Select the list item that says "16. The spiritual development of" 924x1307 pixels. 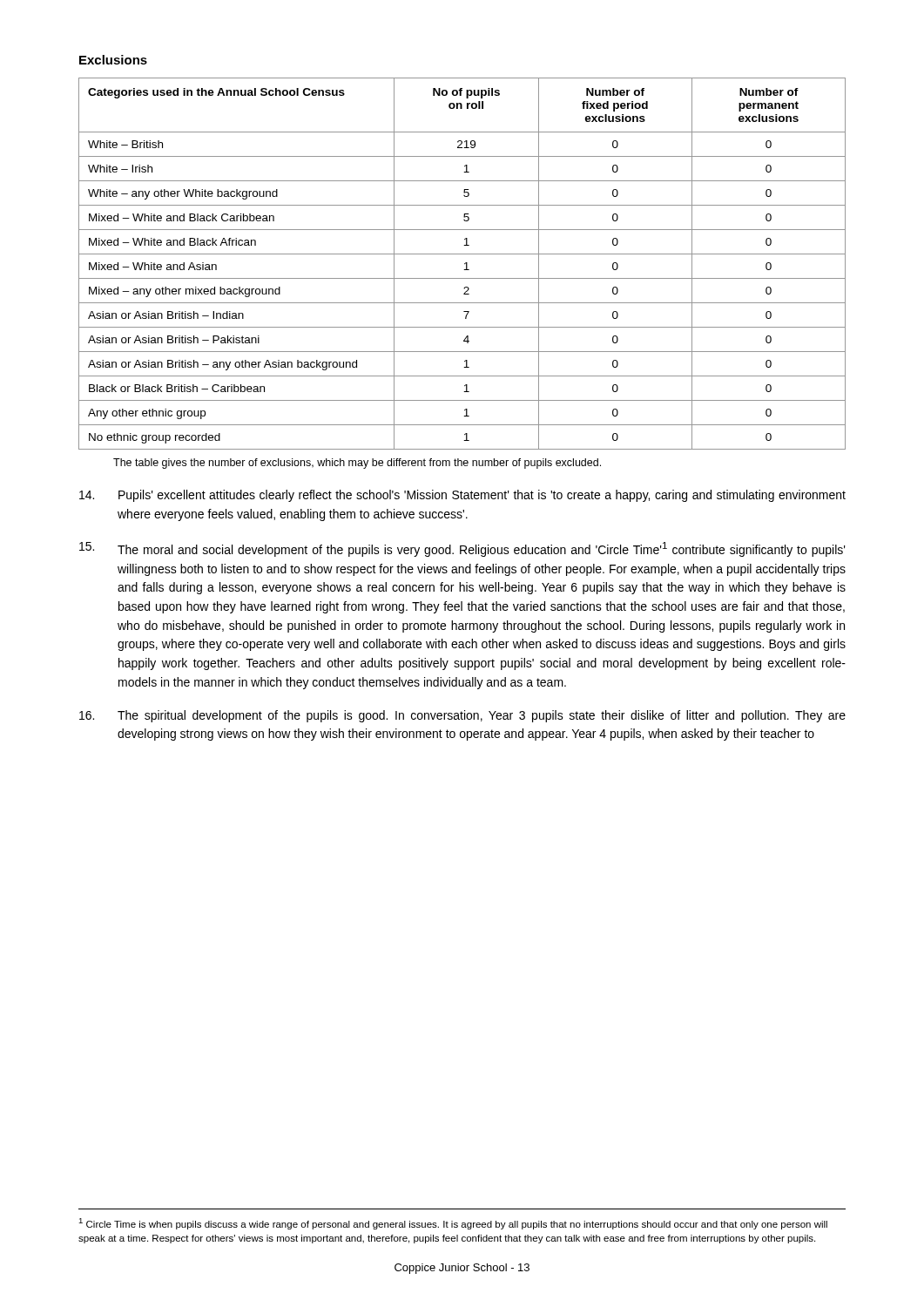tap(462, 725)
